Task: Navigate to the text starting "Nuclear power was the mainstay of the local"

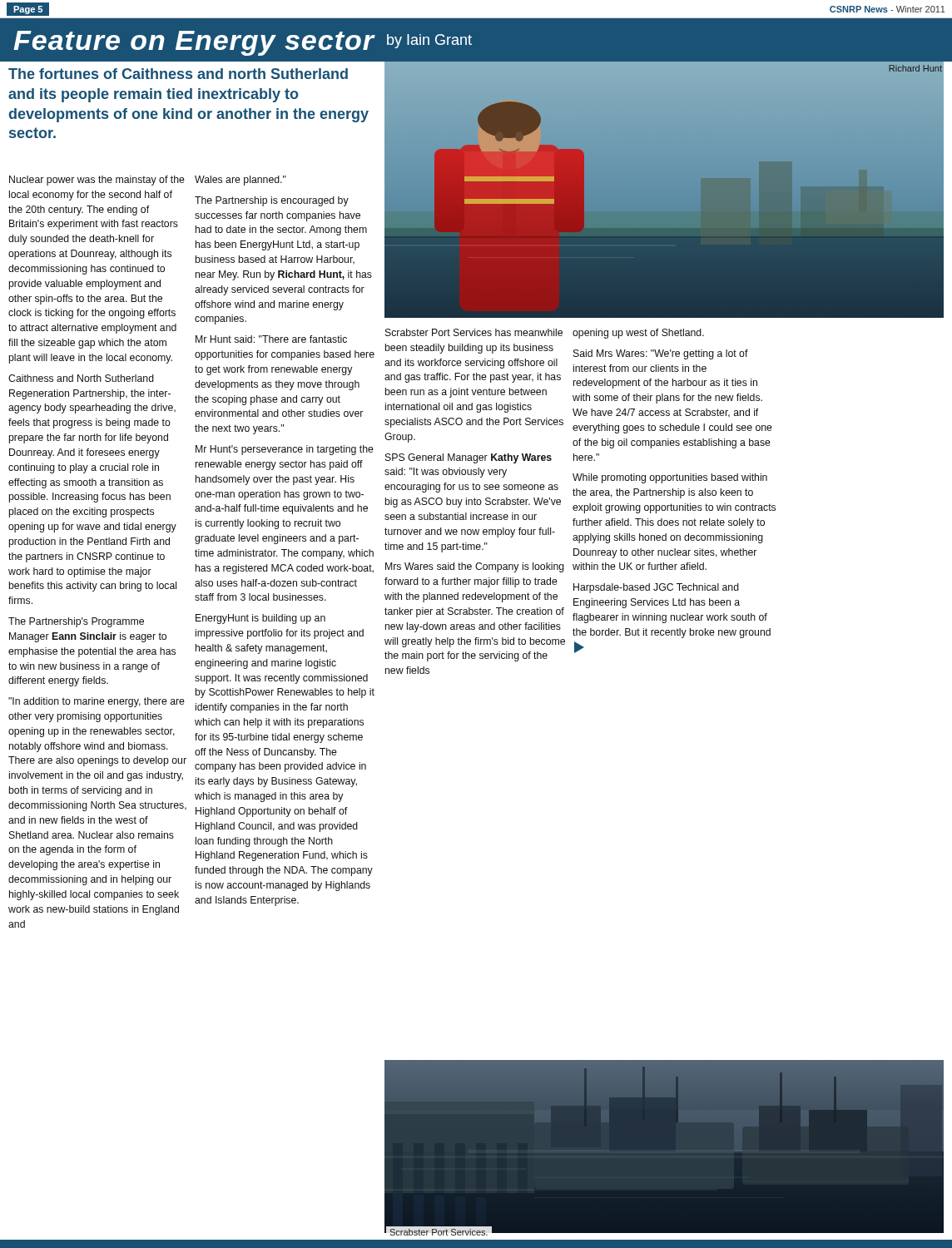Action: [x=98, y=553]
